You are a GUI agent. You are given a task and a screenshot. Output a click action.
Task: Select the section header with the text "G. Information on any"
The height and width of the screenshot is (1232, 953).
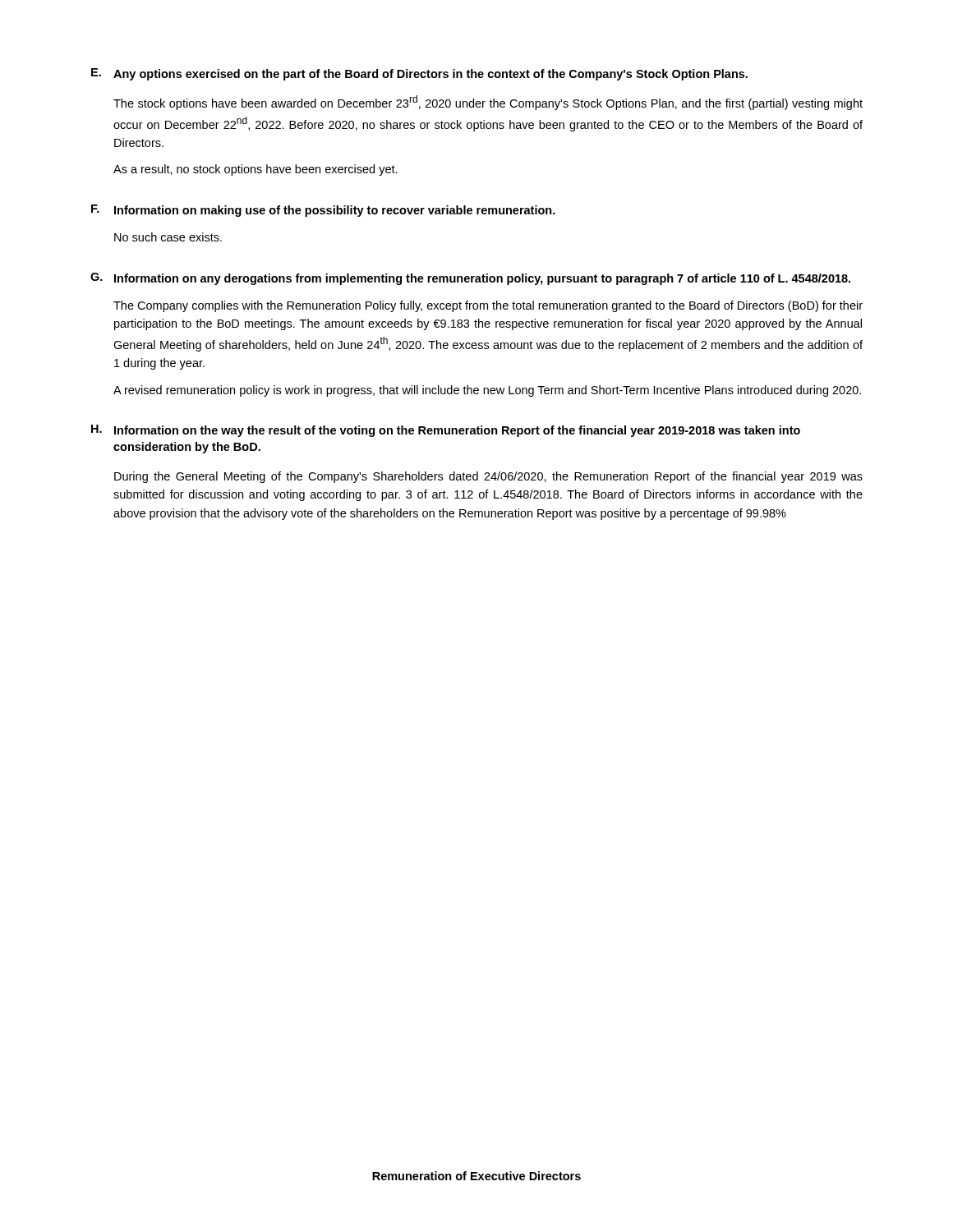[x=471, y=278]
